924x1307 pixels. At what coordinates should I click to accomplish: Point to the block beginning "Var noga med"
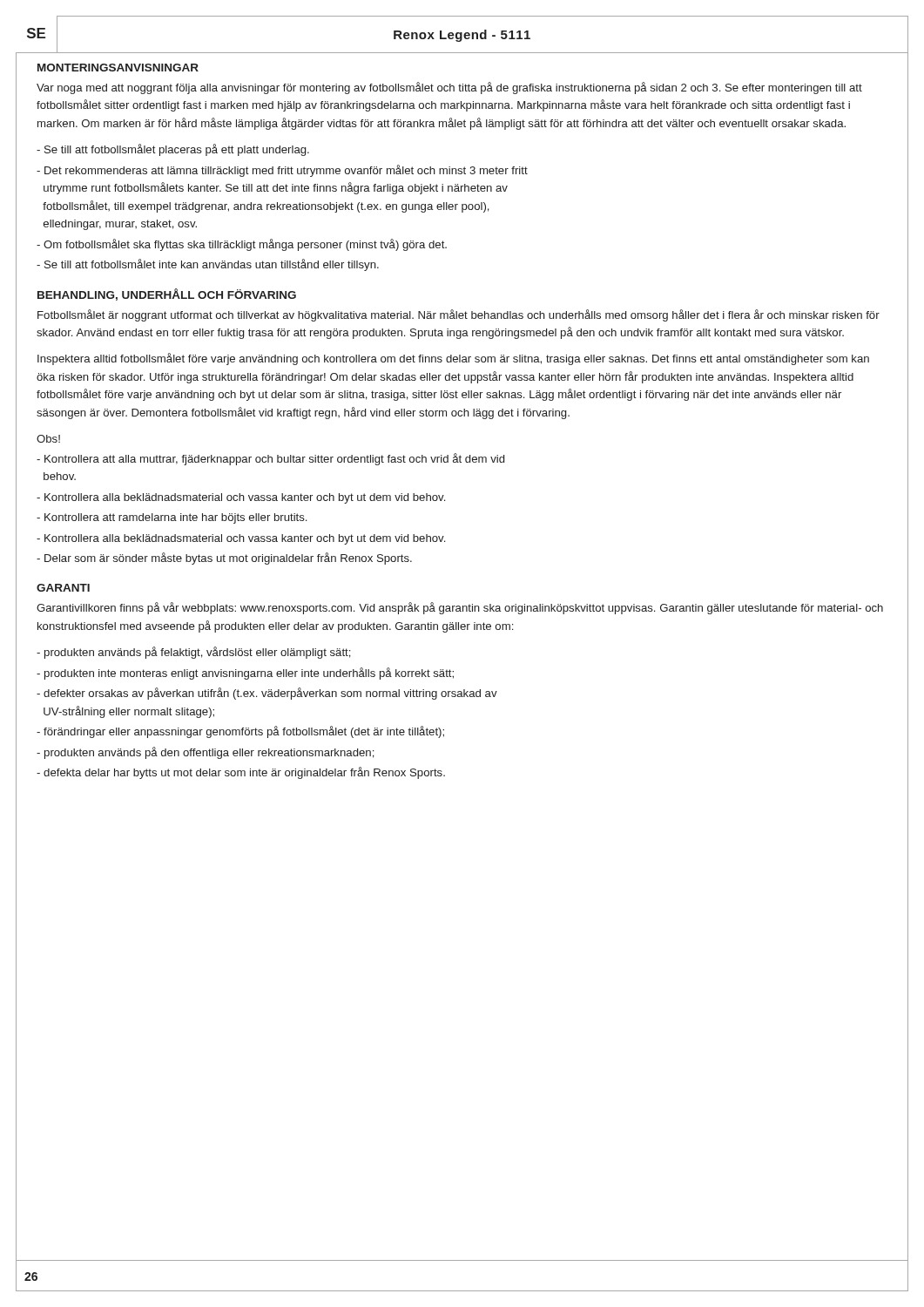(449, 105)
